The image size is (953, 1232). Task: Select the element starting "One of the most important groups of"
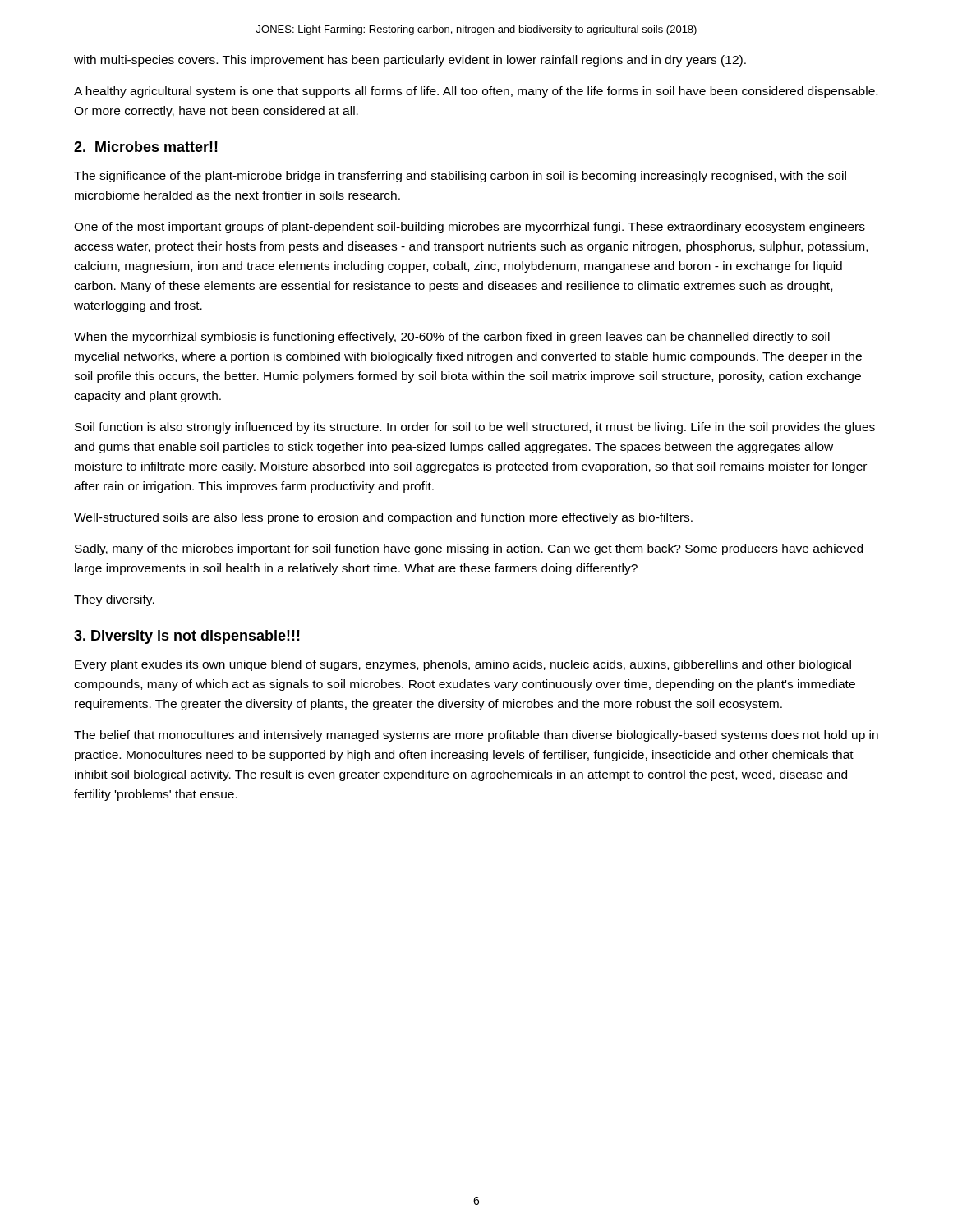click(x=471, y=266)
